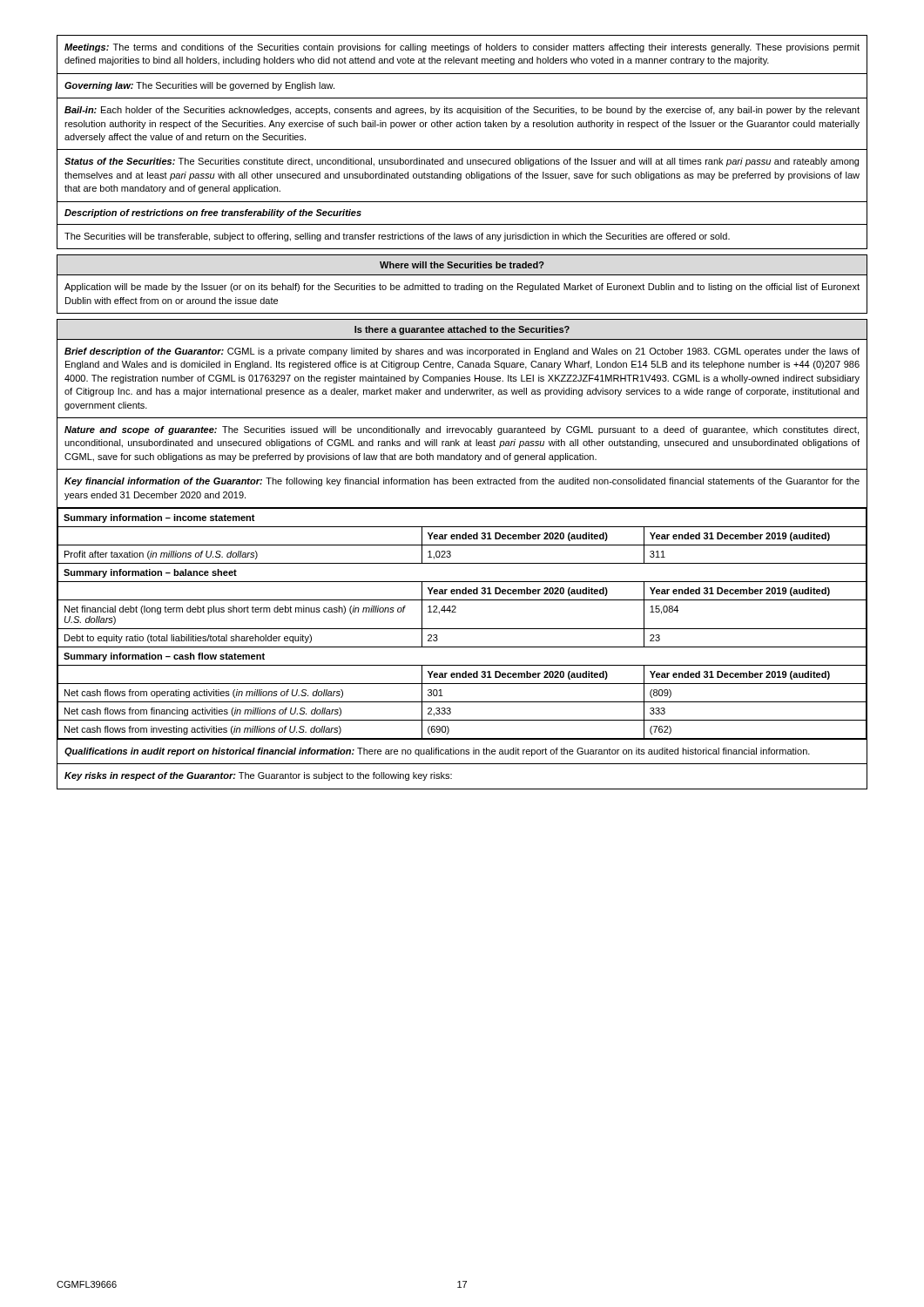
Task: Click the section header that begins "Description of restrictions on free transferability of the"
Action: point(462,213)
